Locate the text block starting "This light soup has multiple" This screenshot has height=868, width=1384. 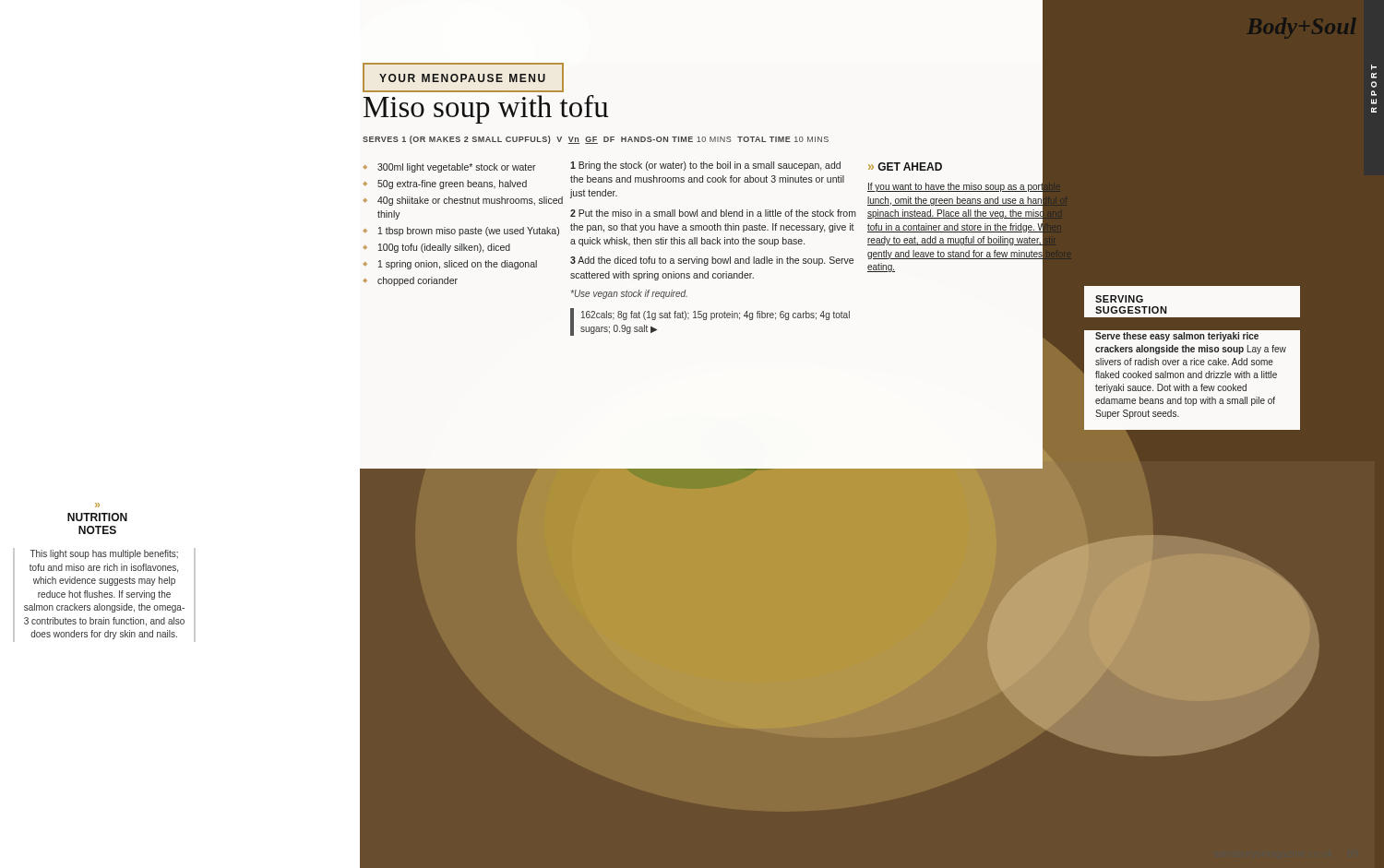(104, 594)
